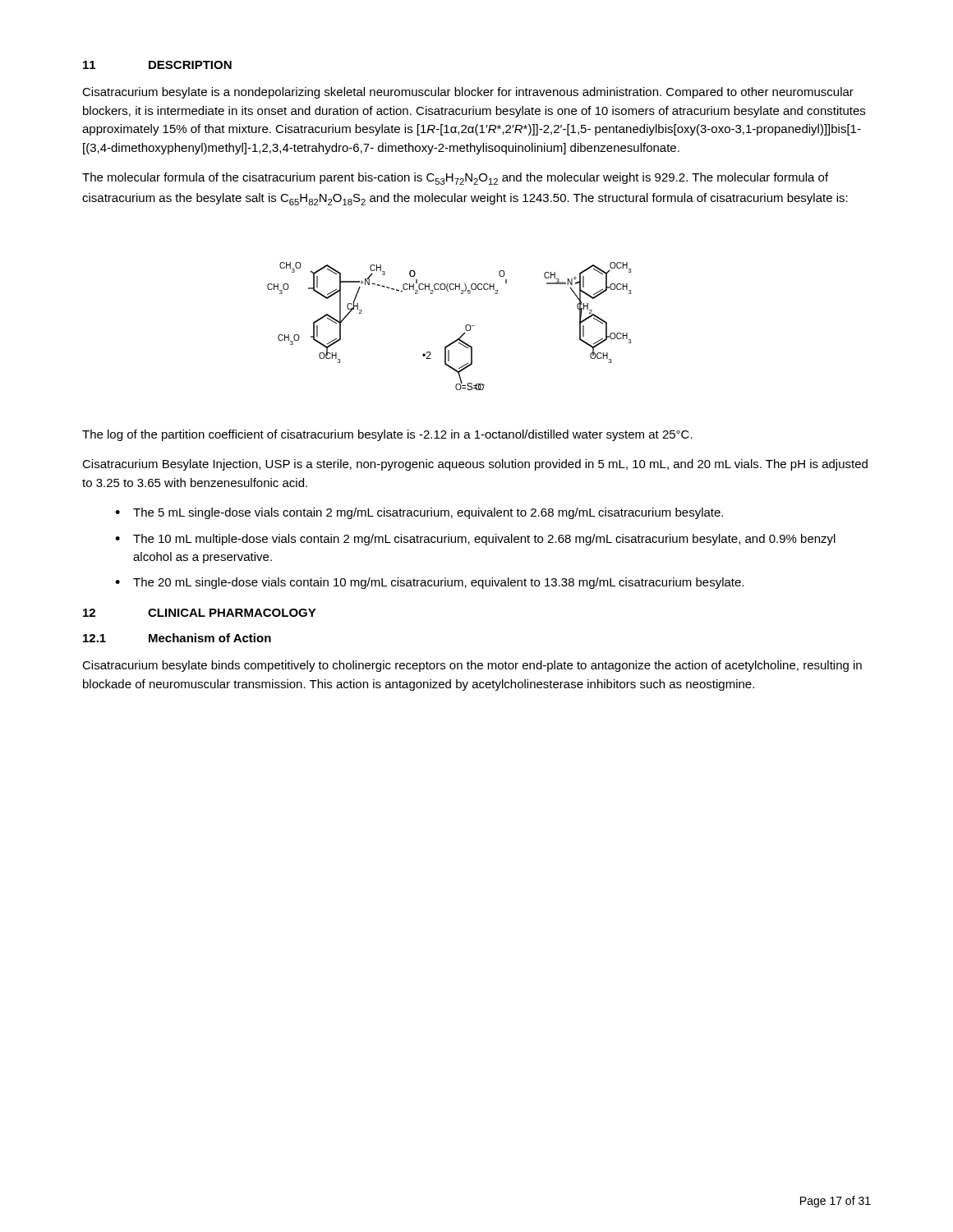Find the text block starting "Cisatracurium Besylate Injection, USP is"

tap(475, 473)
